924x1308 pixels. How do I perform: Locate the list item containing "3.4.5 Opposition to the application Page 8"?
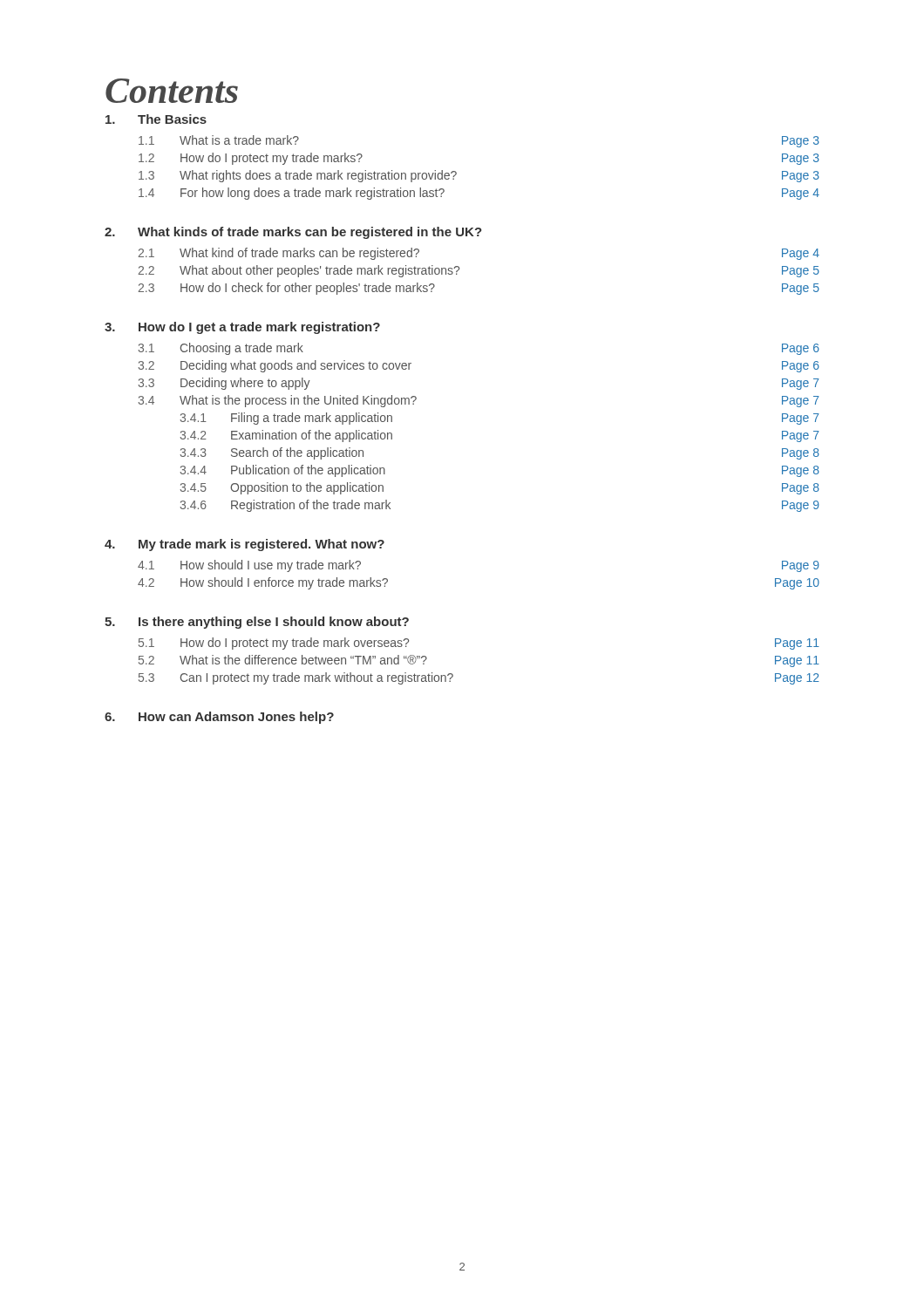pyautogui.click(x=194, y=488)
